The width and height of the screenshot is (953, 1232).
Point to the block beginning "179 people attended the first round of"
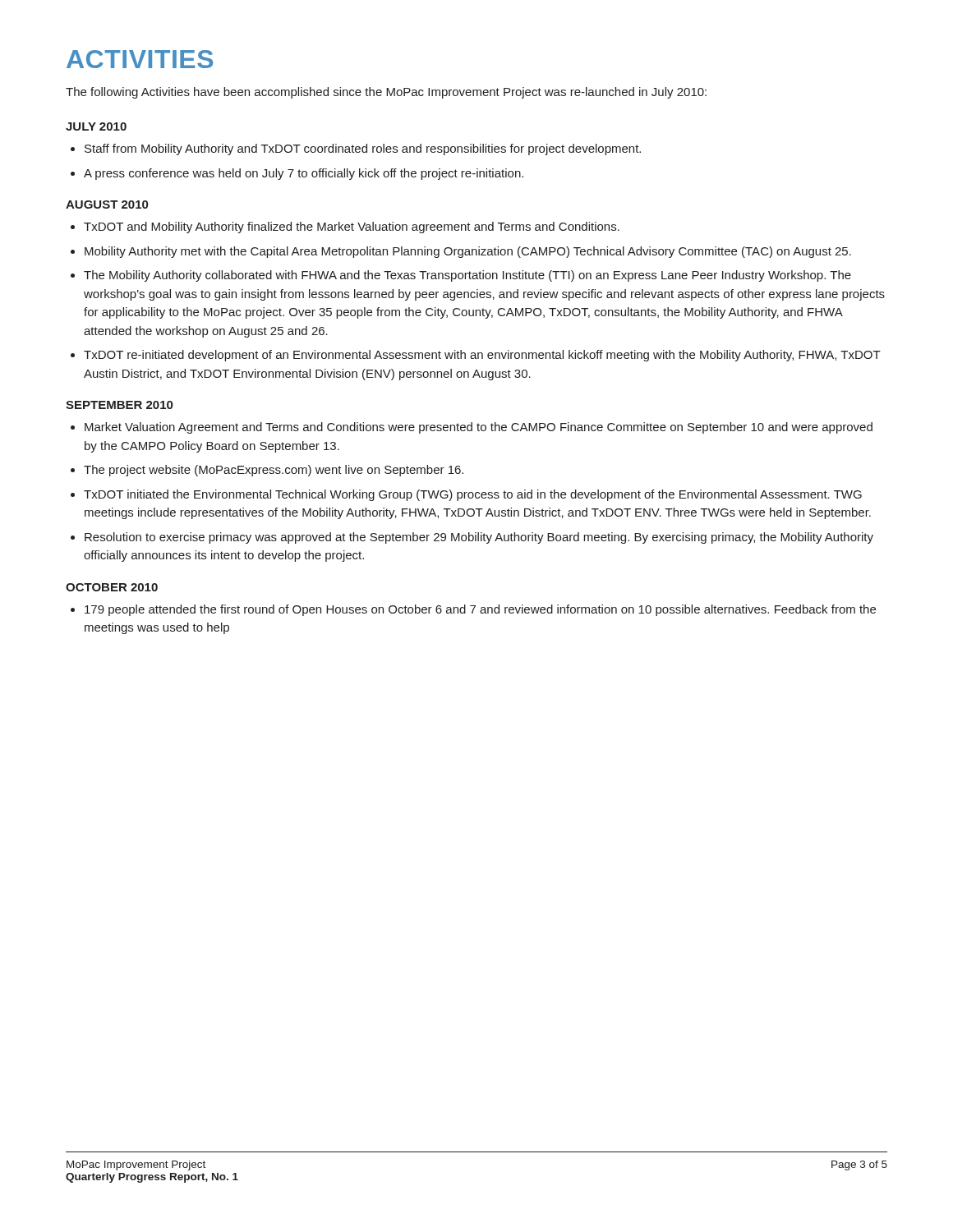(486, 619)
